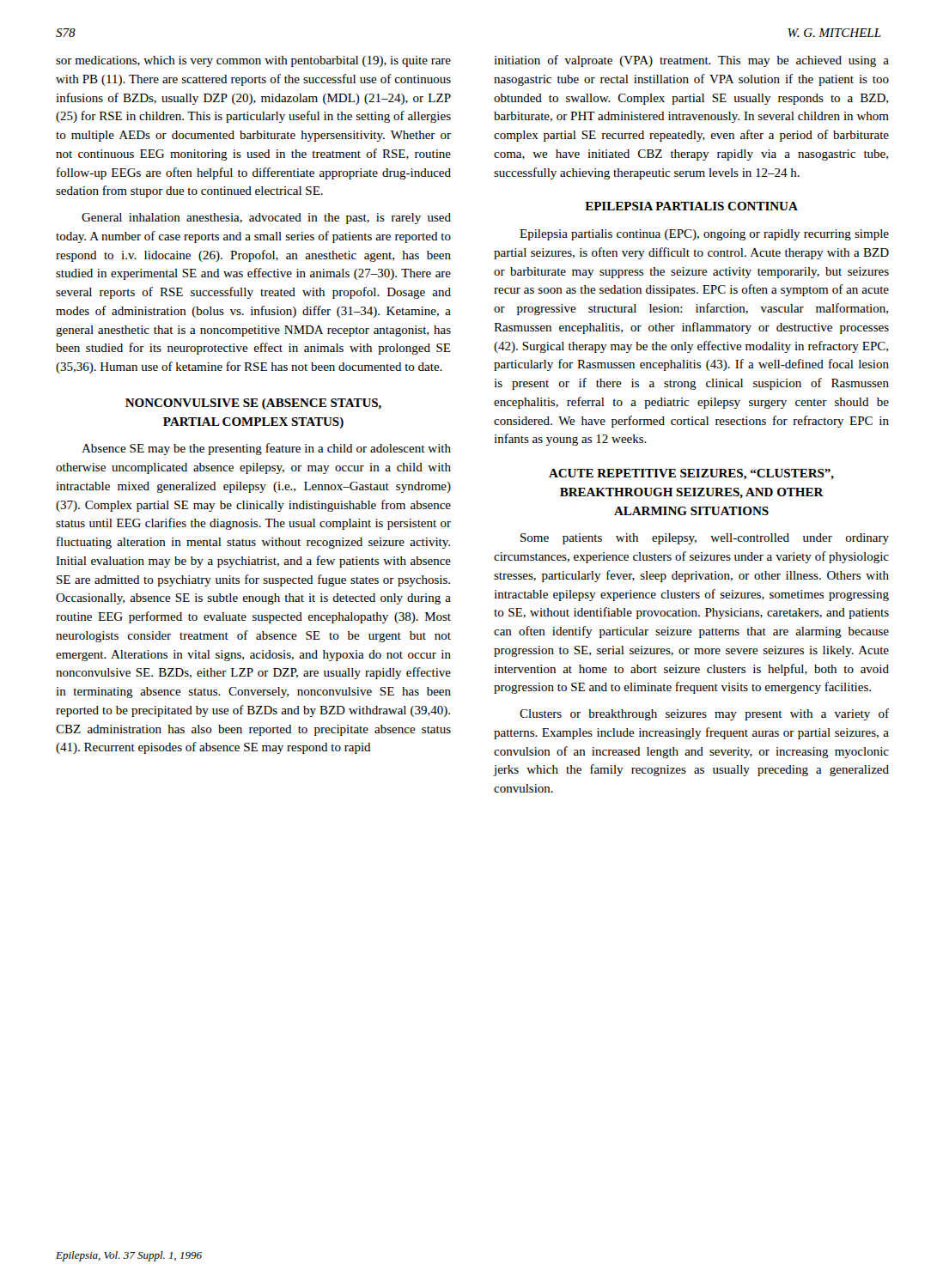This screenshot has height=1288, width=937.
Task: Click on the section header that says "EPILEPSIA PARTIALIS CONTINUA"
Action: click(691, 206)
